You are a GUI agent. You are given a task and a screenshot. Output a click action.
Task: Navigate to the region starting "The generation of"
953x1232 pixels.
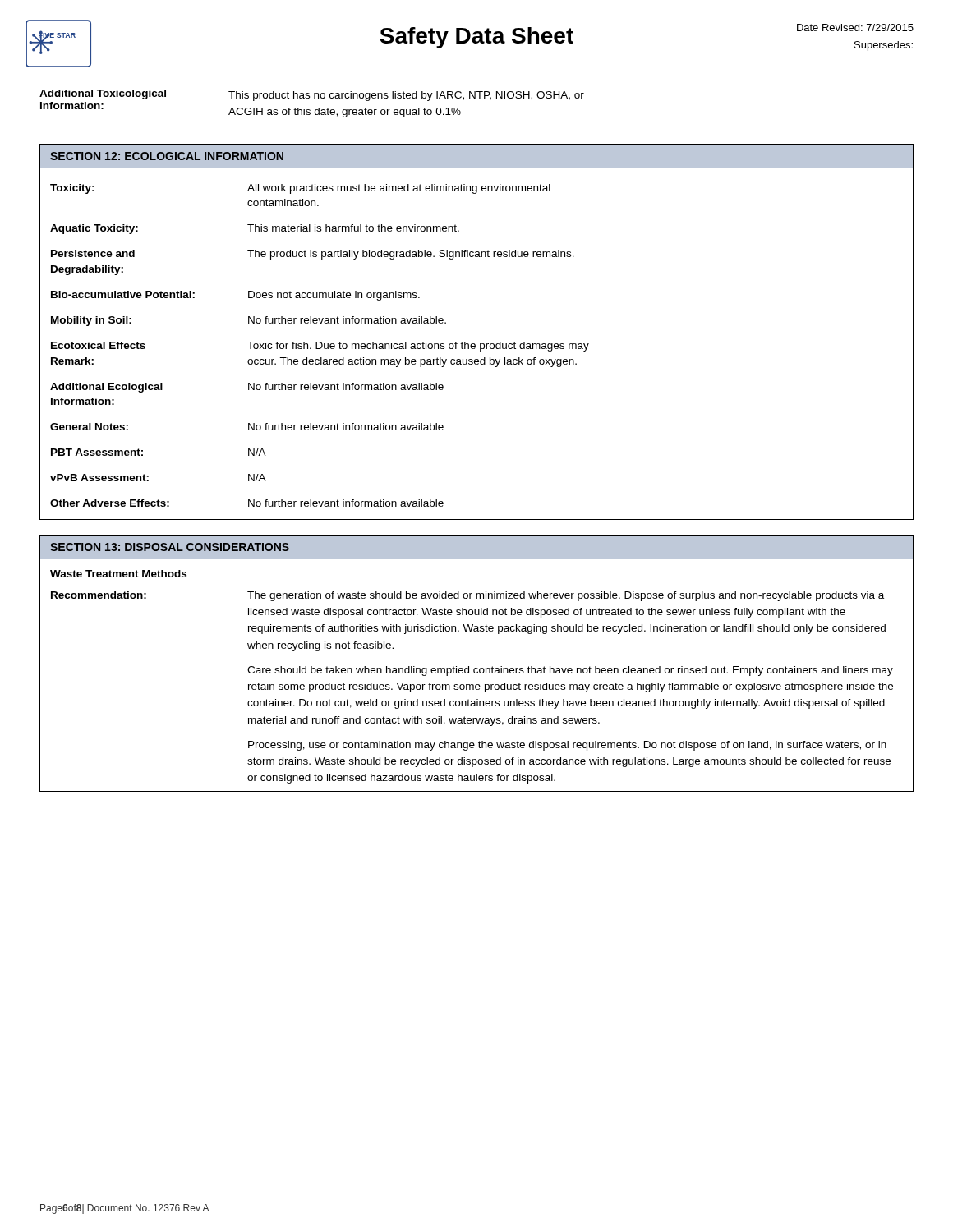point(575,688)
